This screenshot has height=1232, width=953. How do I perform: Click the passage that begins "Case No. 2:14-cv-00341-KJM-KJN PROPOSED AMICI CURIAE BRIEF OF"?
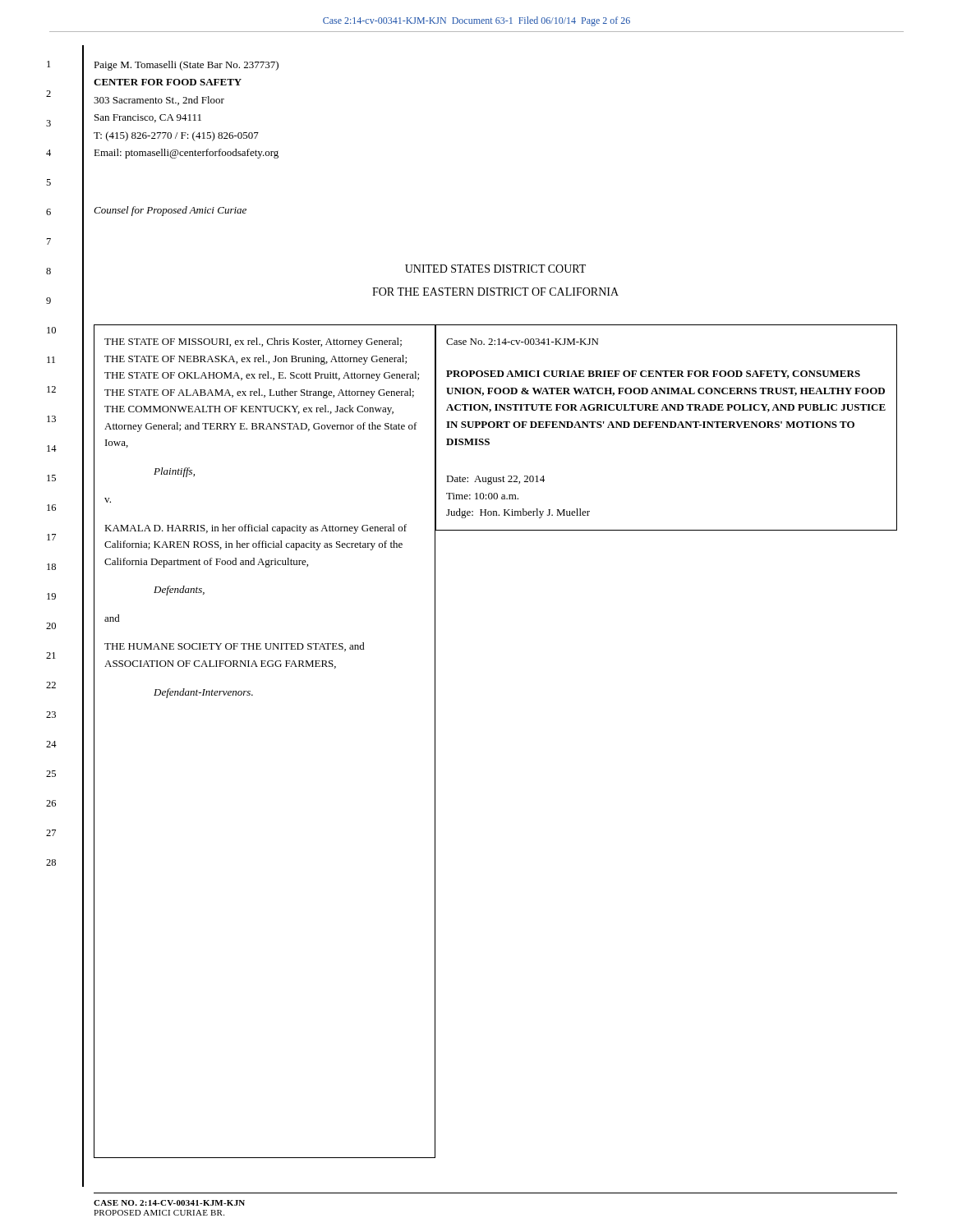pos(666,428)
